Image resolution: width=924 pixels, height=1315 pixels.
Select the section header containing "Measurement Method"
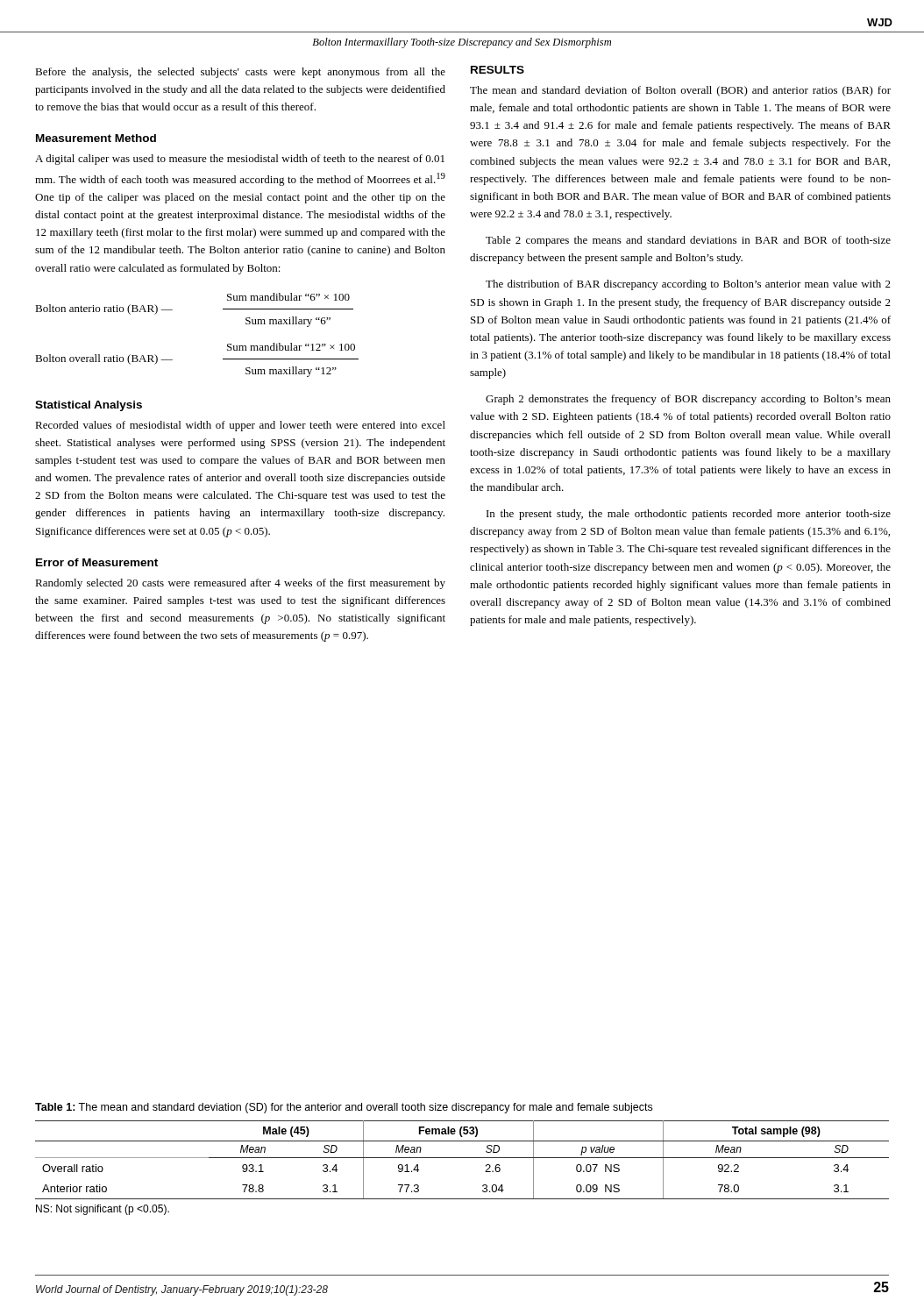pos(96,138)
